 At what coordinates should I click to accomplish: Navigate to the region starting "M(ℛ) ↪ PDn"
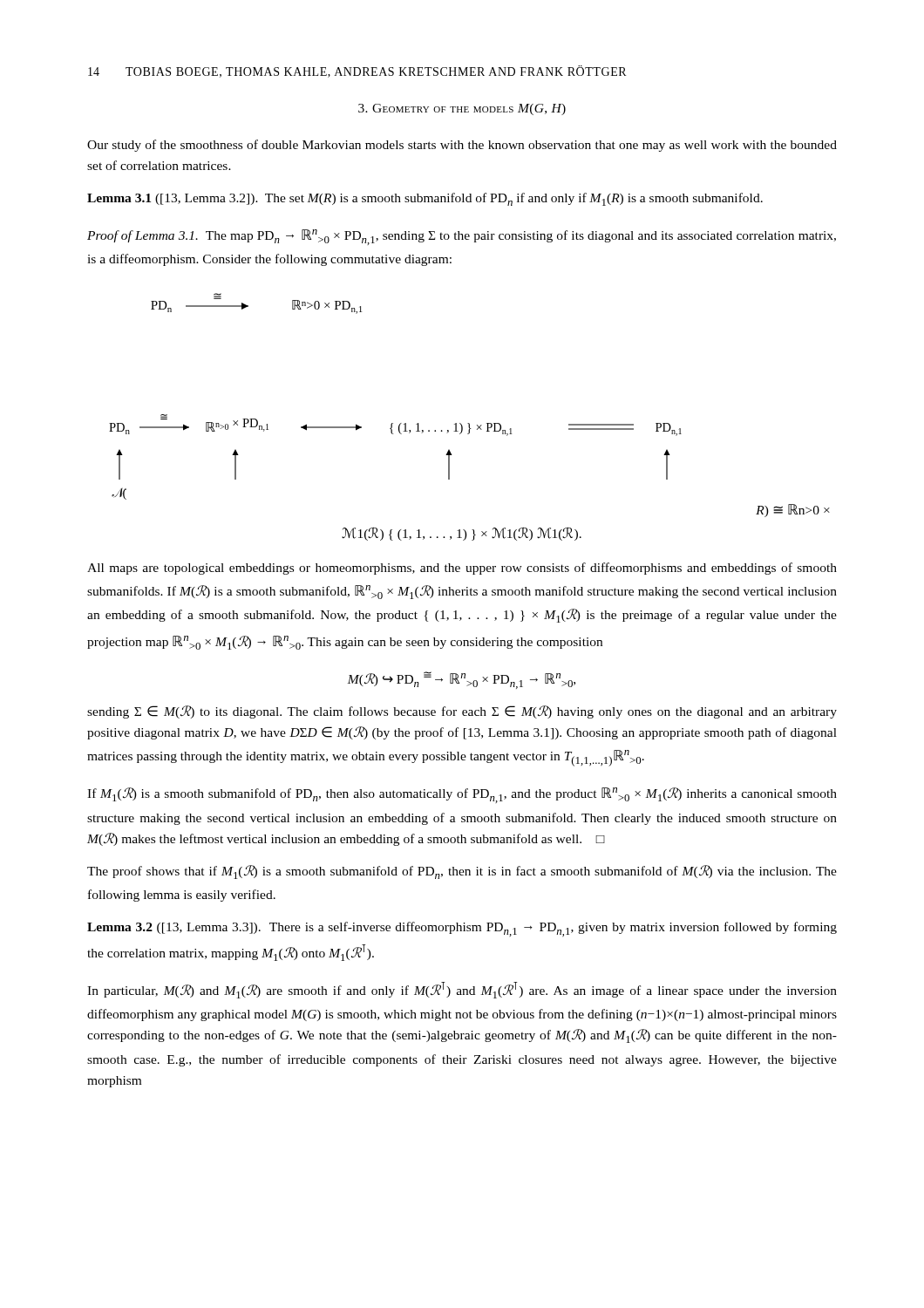point(462,679)
